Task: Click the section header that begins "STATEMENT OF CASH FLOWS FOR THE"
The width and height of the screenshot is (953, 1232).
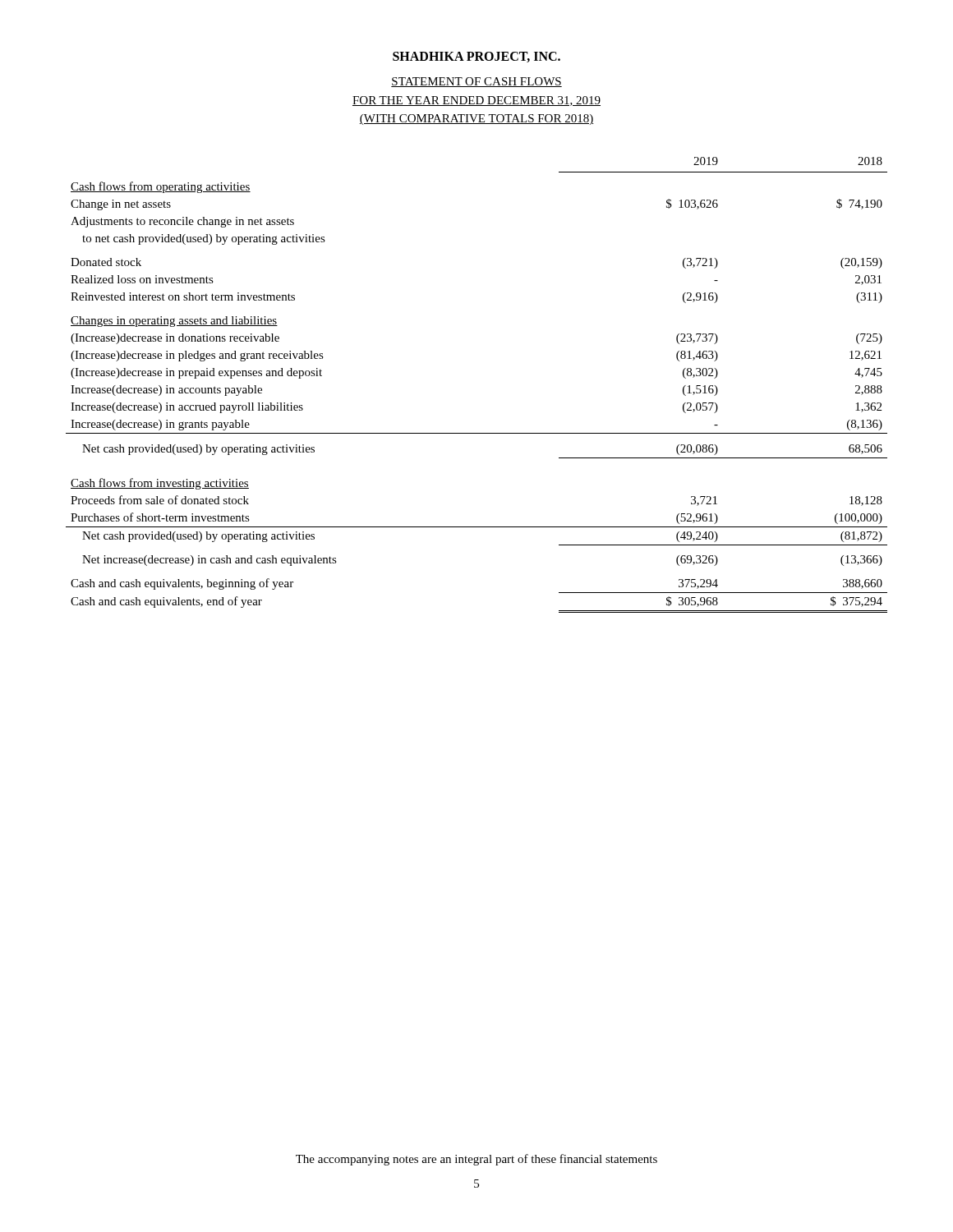Action: (476, 100)
